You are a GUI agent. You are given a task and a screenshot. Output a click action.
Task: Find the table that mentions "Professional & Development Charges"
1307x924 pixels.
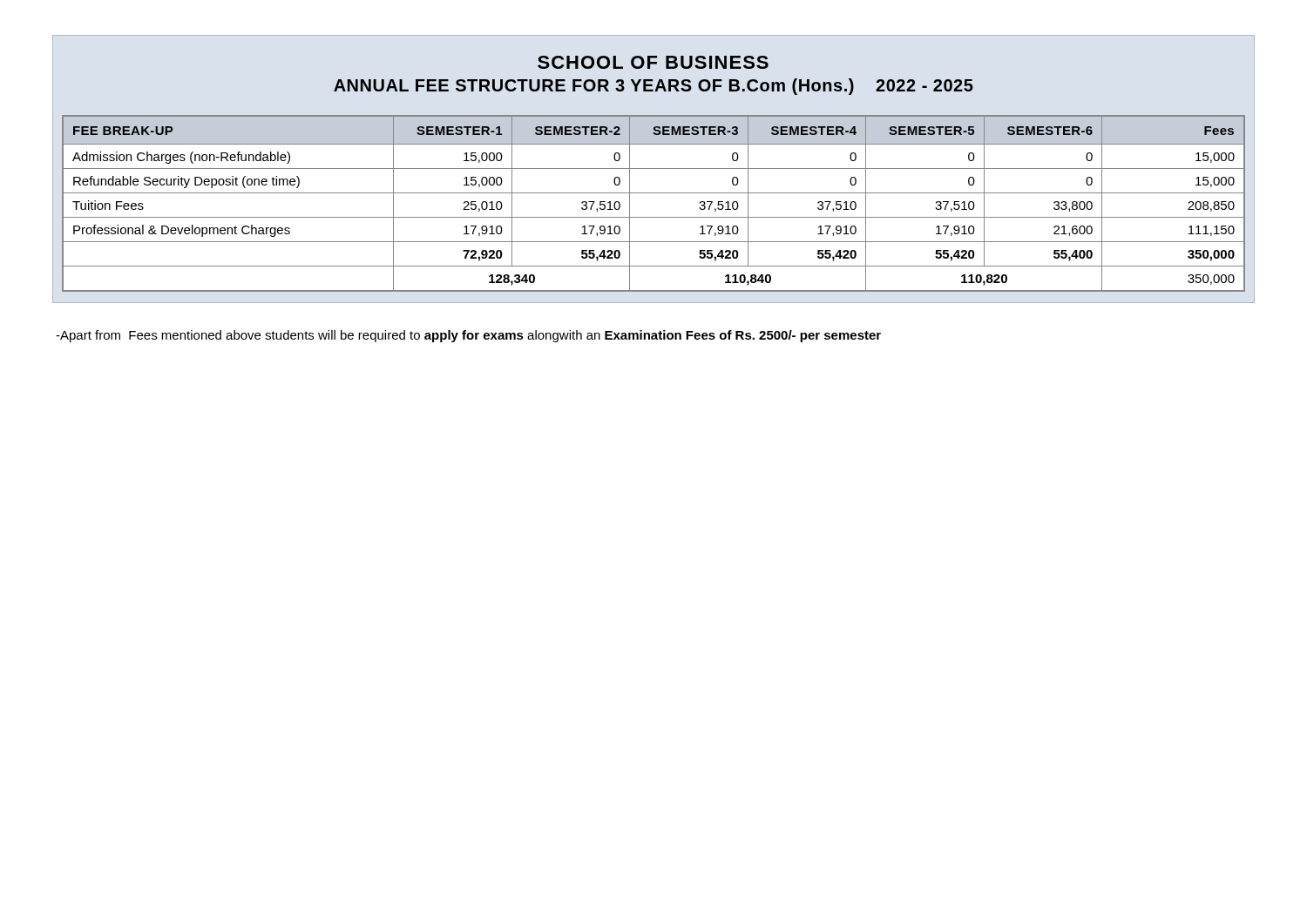coord(654,203)
